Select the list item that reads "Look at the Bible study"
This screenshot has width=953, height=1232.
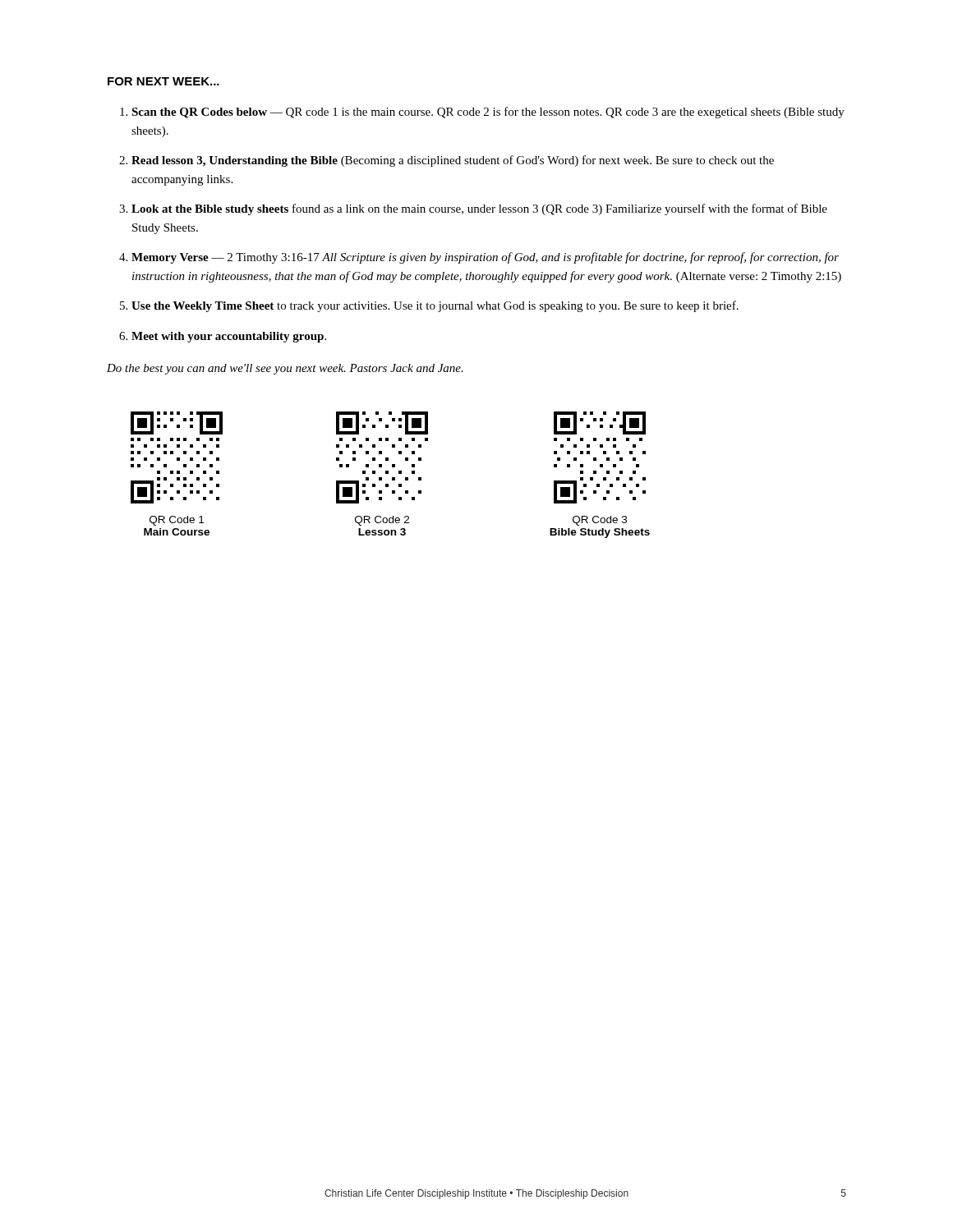[x=489, y=218]
